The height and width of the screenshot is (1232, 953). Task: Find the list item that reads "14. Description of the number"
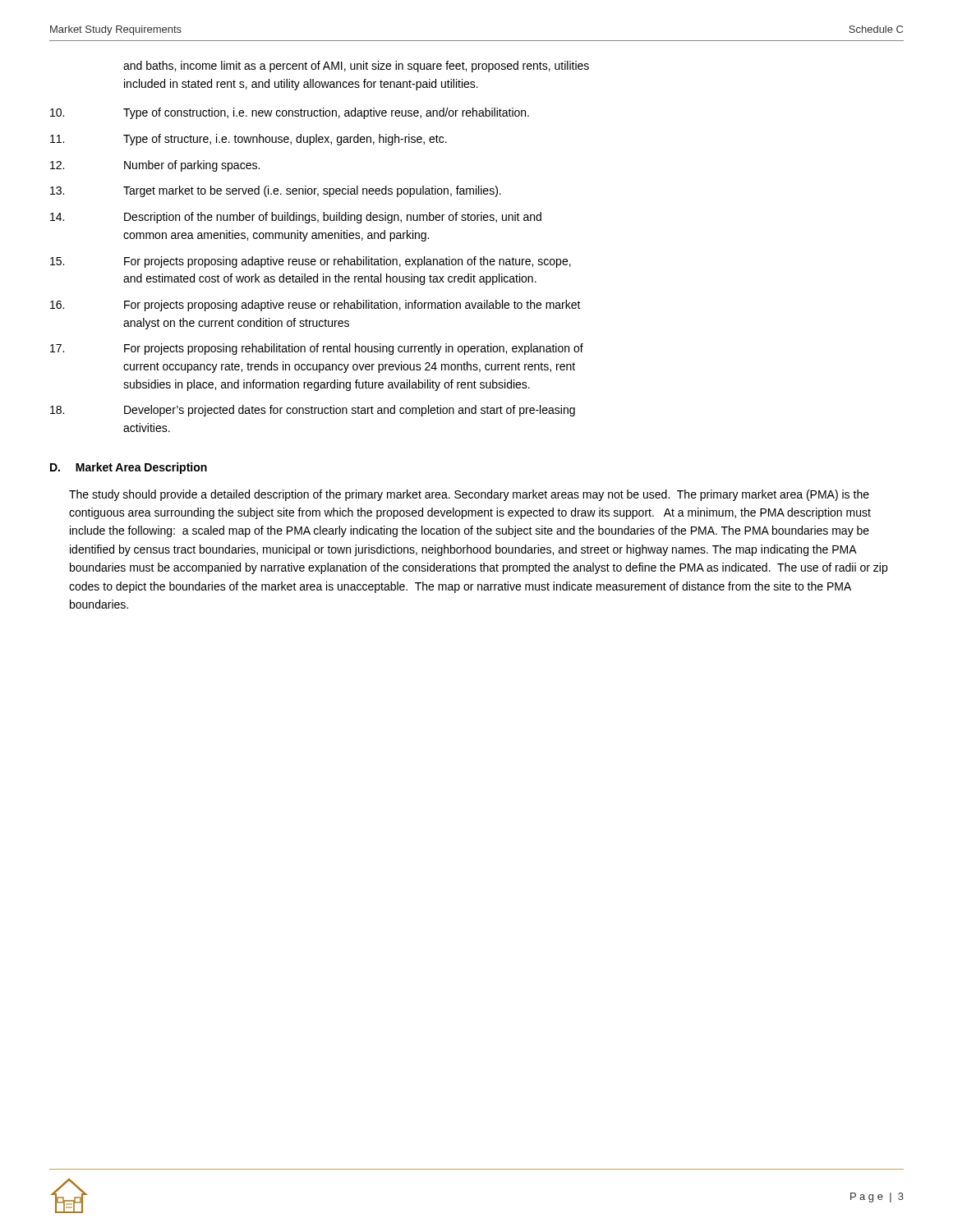pyautogui.click(x=476, y=227)
